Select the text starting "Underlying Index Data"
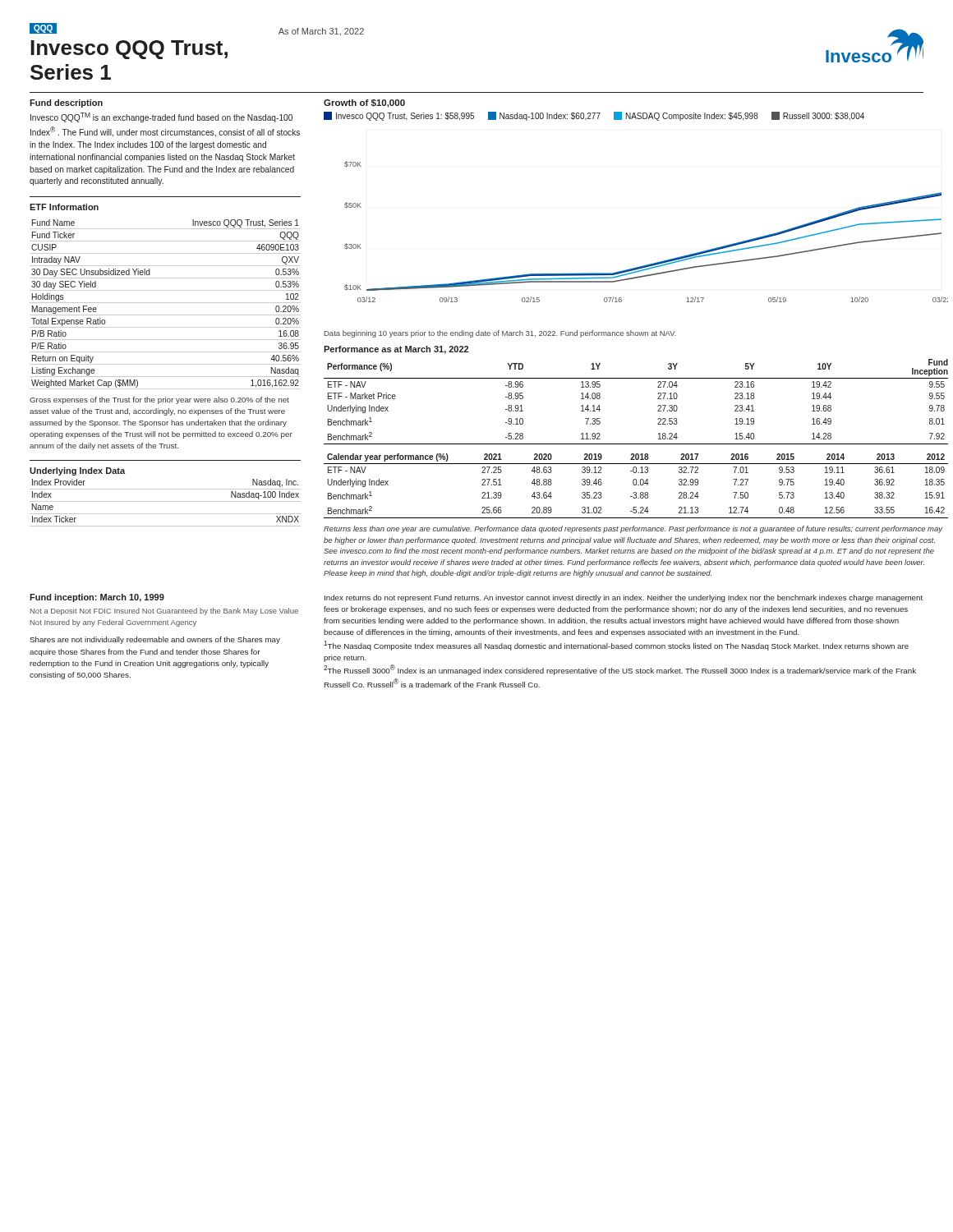This screenshot has height=1232, width=953. click(77, 471)
